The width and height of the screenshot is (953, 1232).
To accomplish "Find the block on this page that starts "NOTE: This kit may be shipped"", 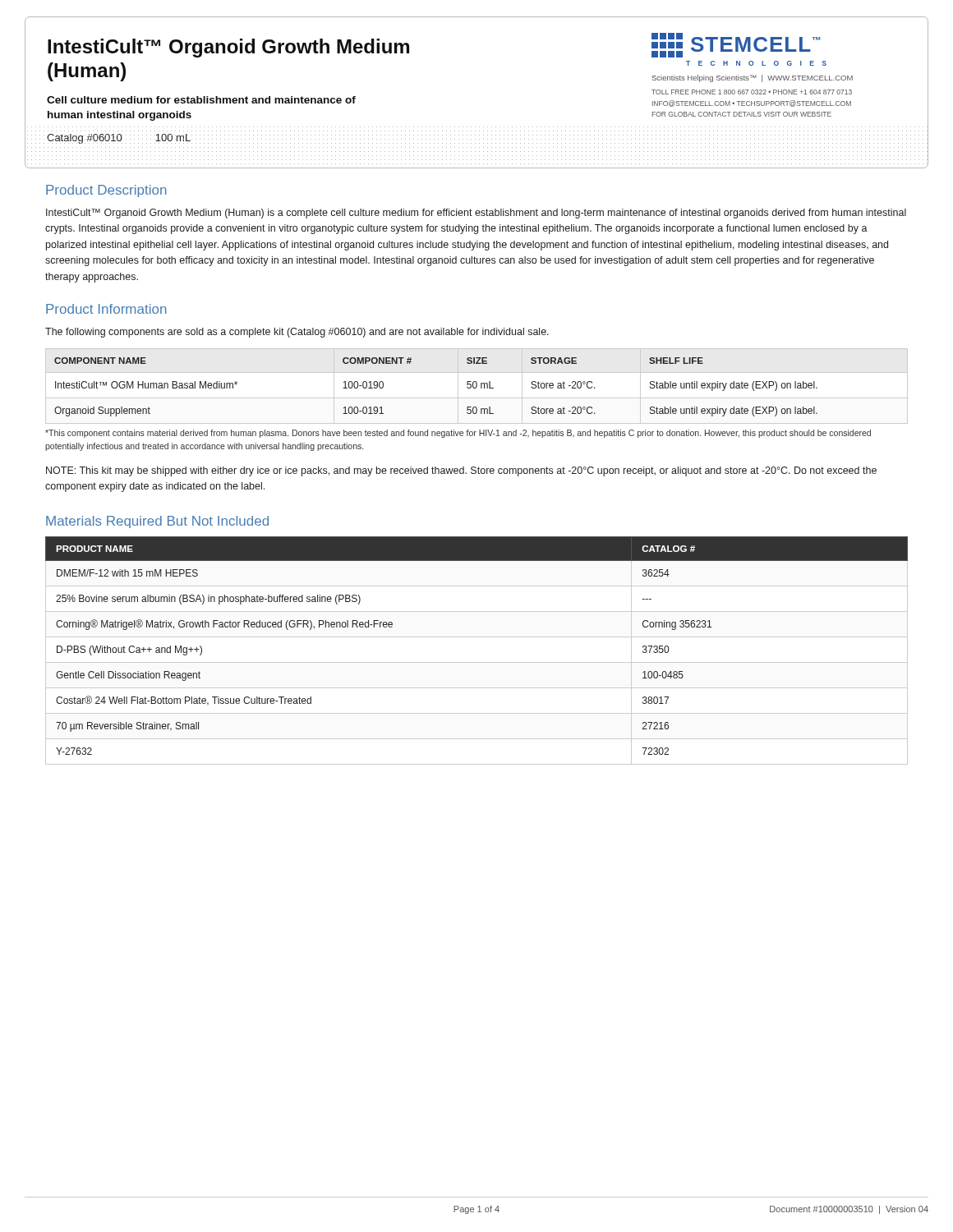I will pos(461,478).
